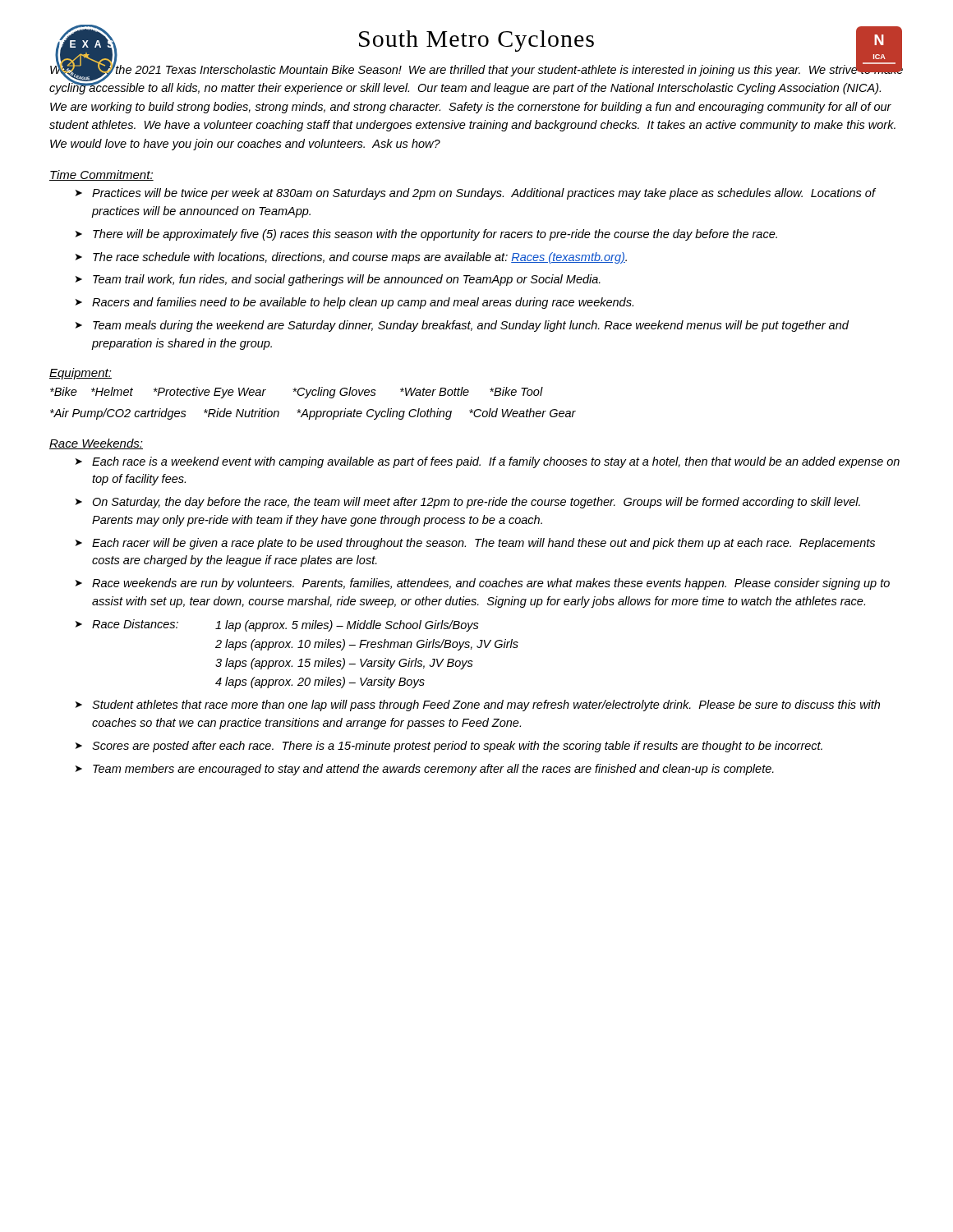Find "Race Weekends:" on this page

96,443
